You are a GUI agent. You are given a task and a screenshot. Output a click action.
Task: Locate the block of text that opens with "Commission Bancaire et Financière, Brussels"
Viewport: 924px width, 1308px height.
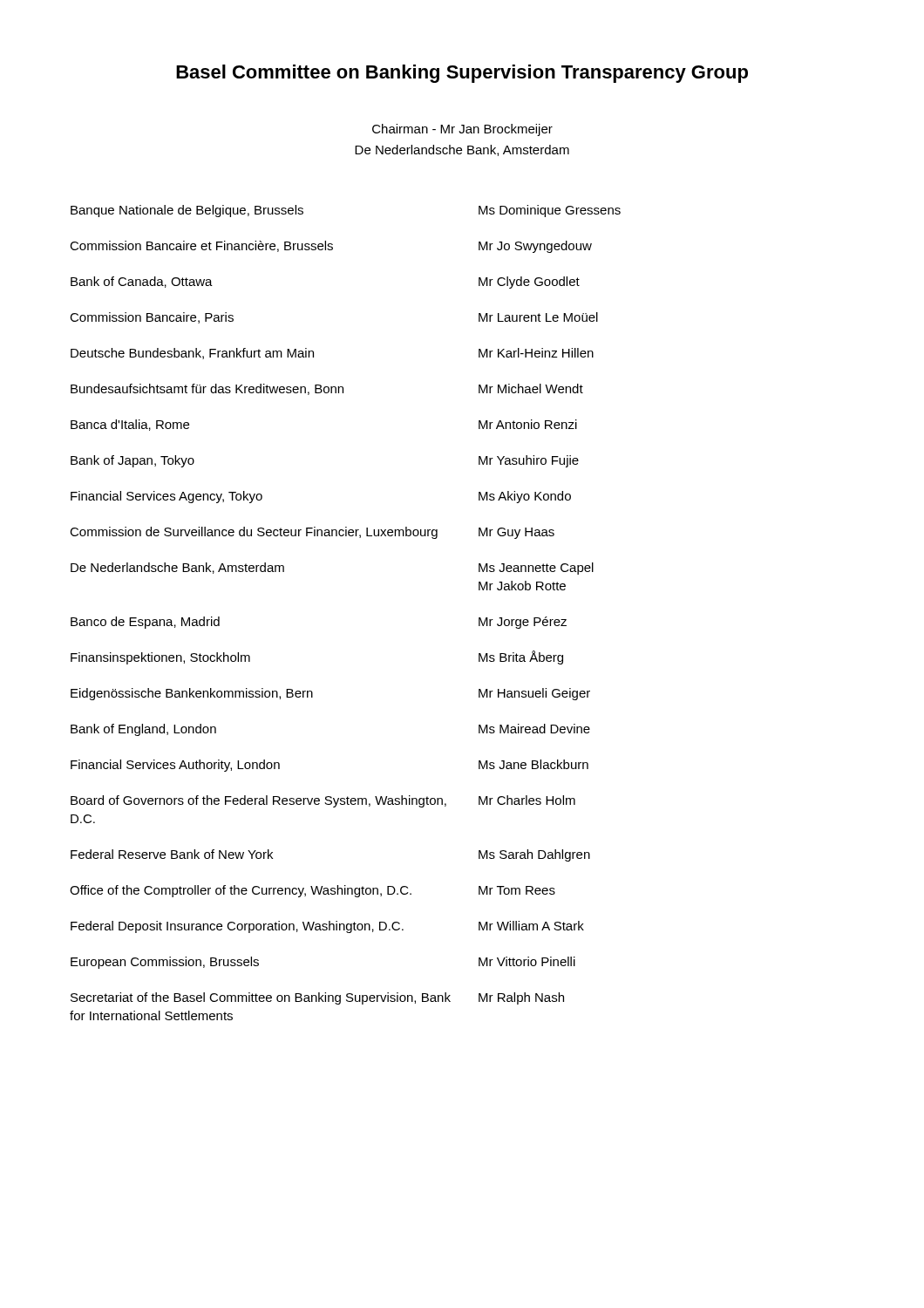(x=331, y=247)
